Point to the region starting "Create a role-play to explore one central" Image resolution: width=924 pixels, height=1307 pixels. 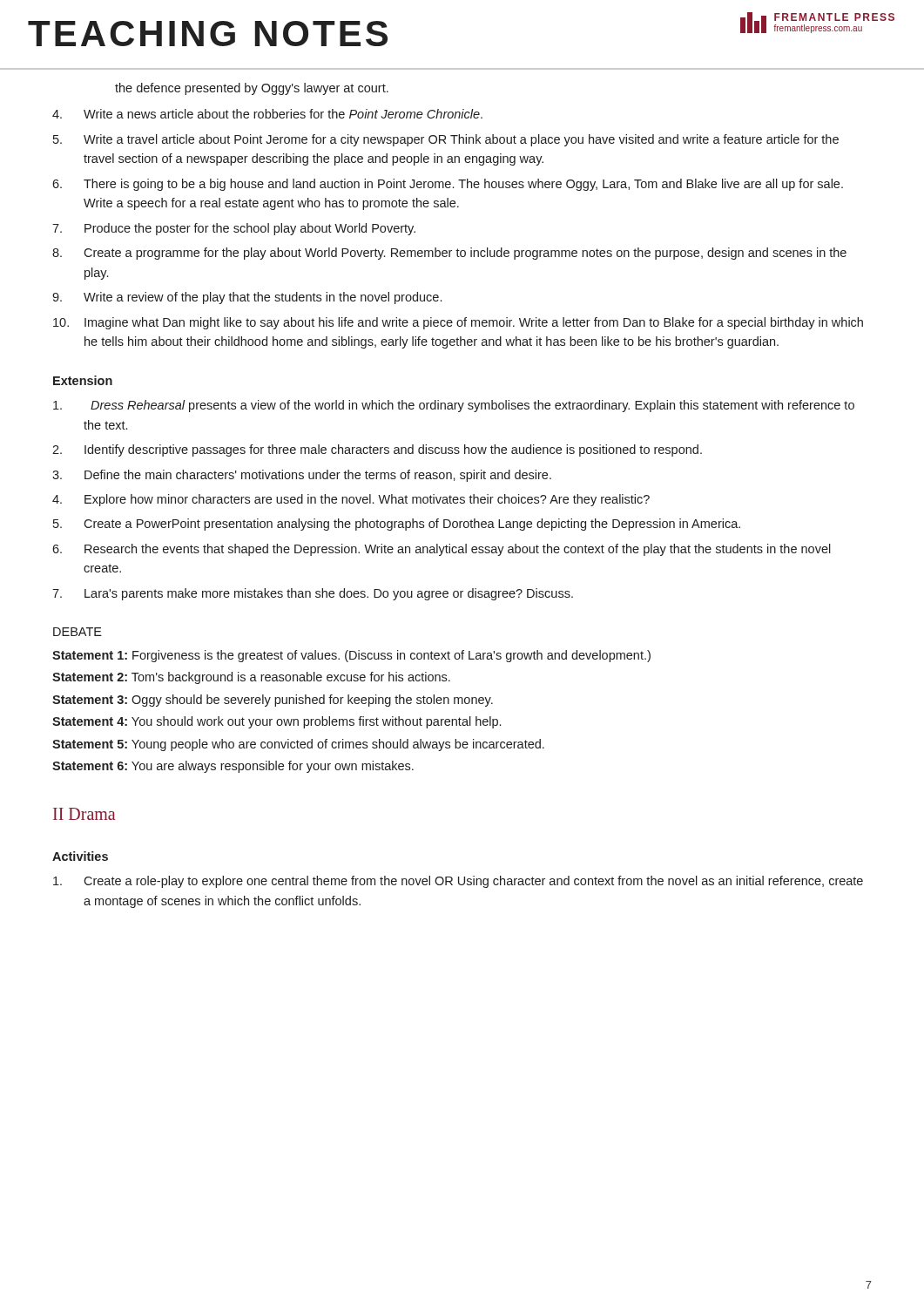point(462,891)
